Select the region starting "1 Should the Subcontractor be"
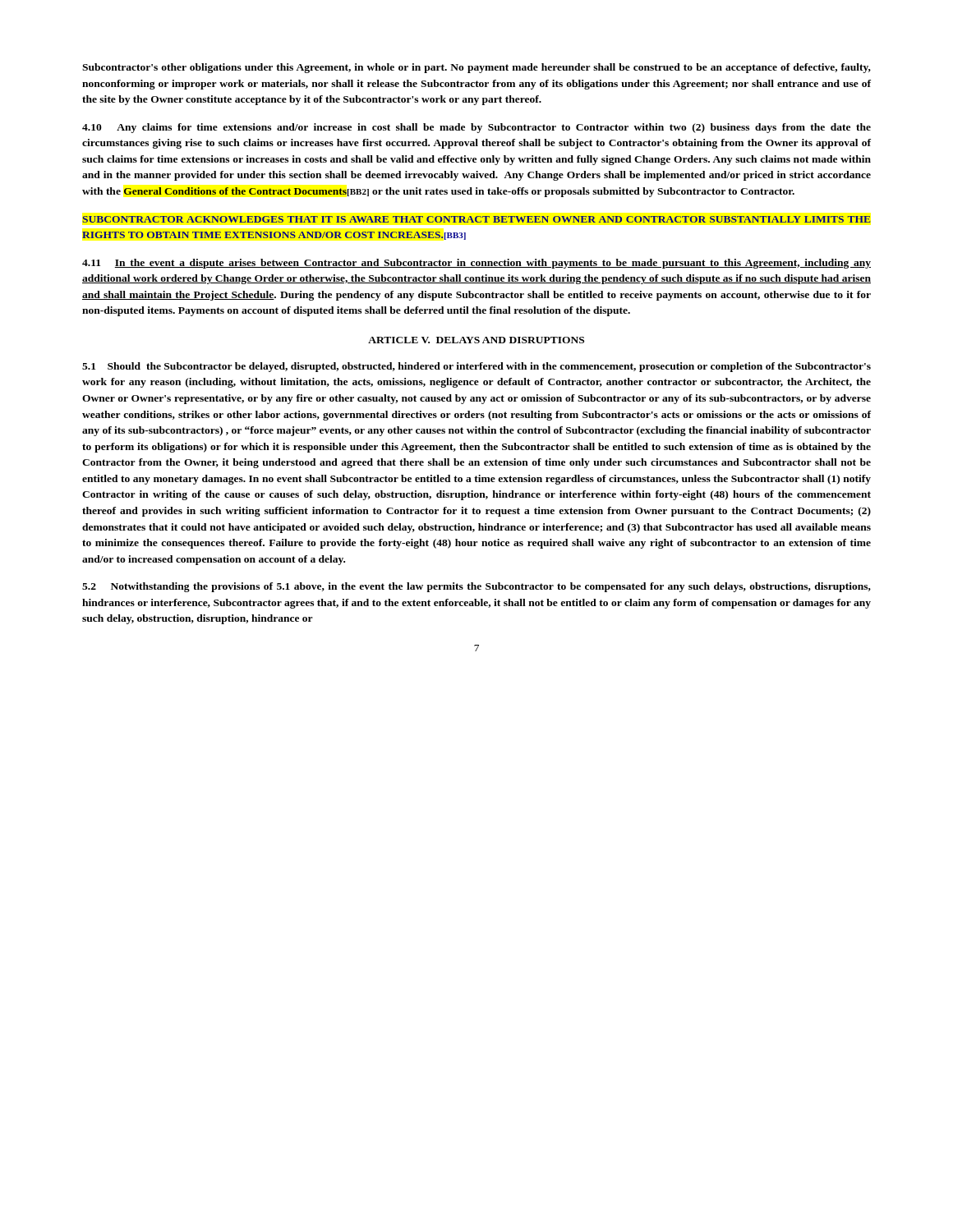Image resolution: width=953 pixels, height=1232 pixels. [476, 462]
